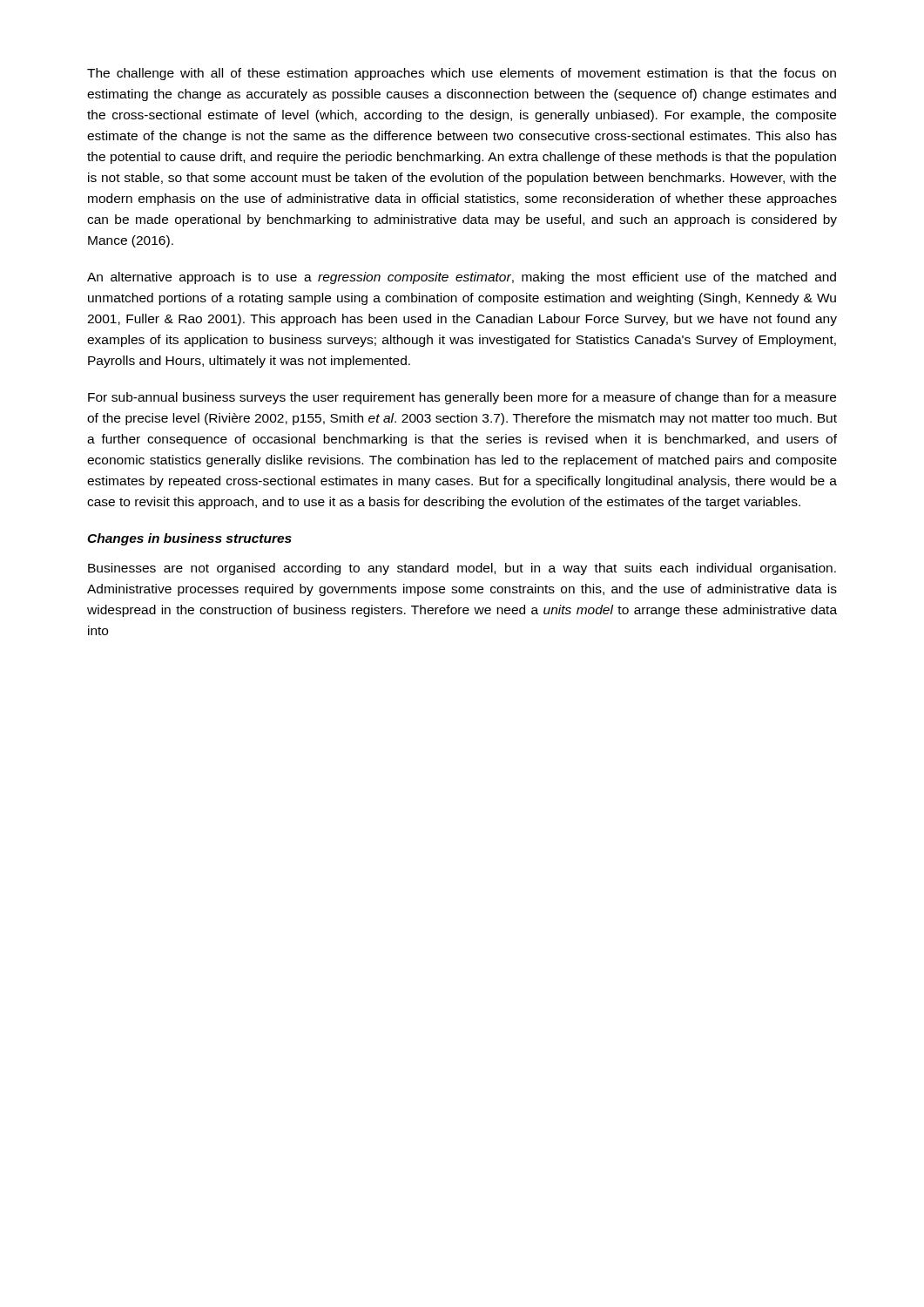
Task: Locate the block of text that opens with "An alternative approach is to use"
Action: pos(462,319)
